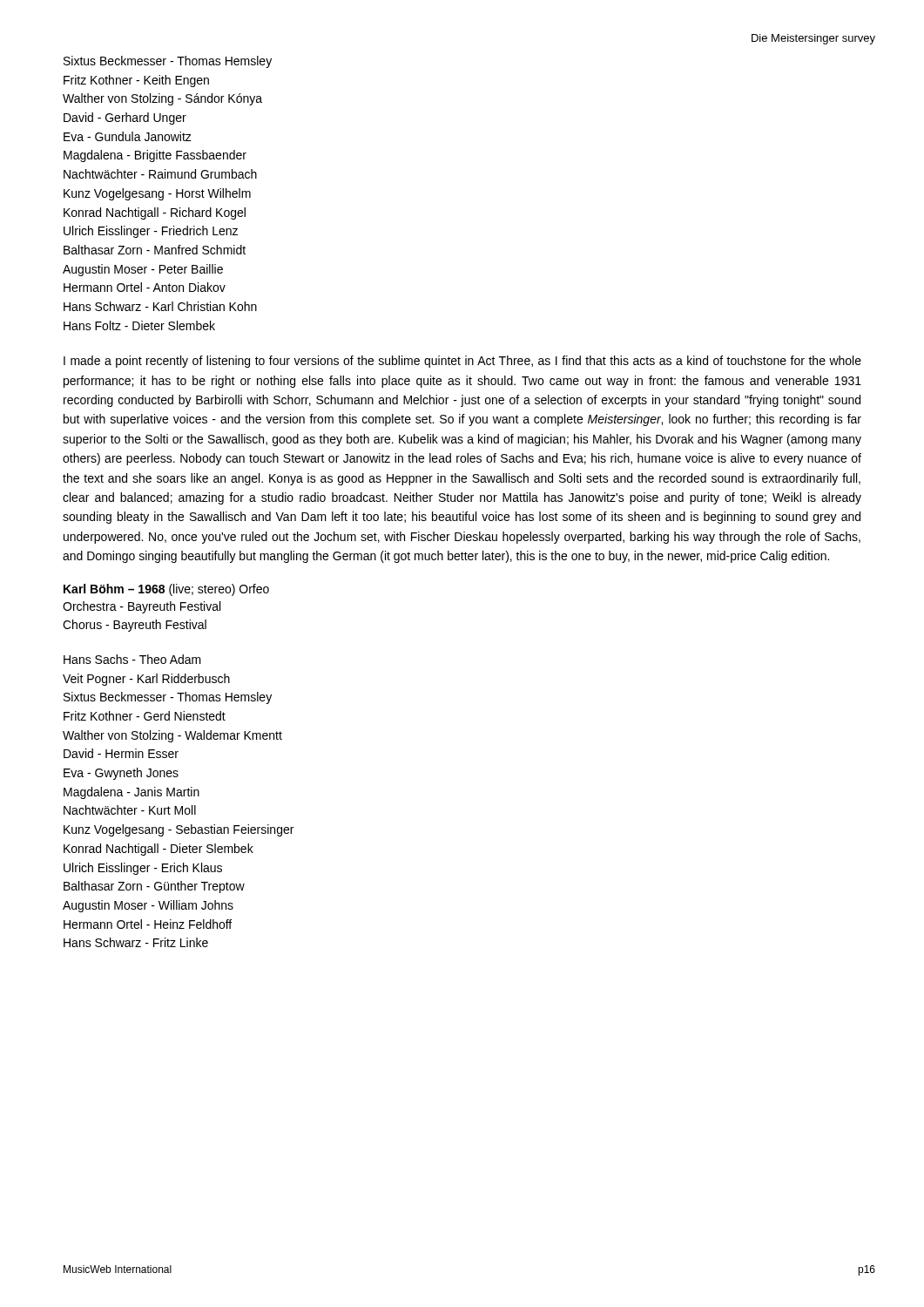The height and width of the screenshot is (1307, 924).
Task: Locate the block of text that opens with "Hans Schwarz - Karl Christian"
Action: tap(160, 306)
